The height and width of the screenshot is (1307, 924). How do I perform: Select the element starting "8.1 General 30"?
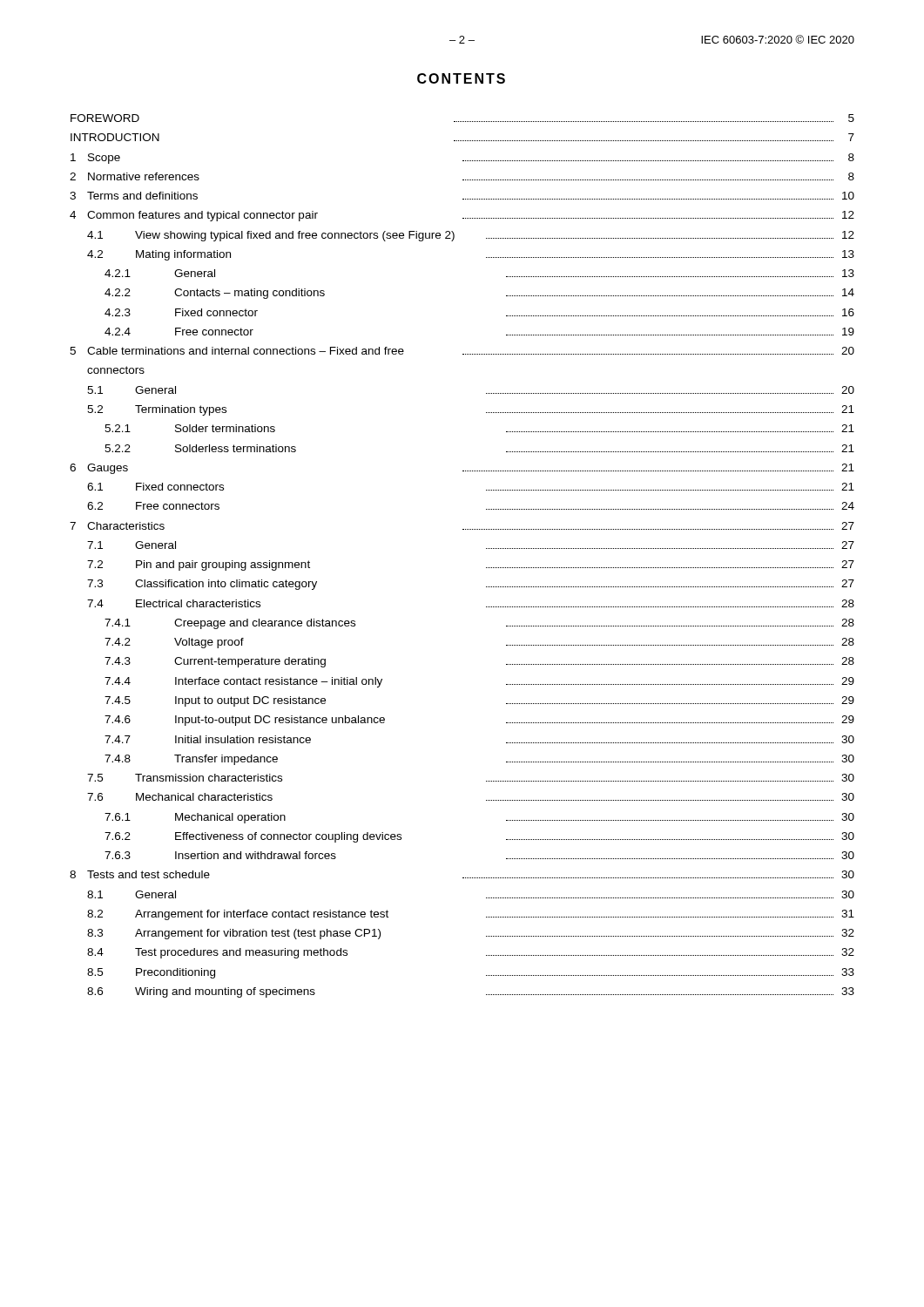[90, 894]
